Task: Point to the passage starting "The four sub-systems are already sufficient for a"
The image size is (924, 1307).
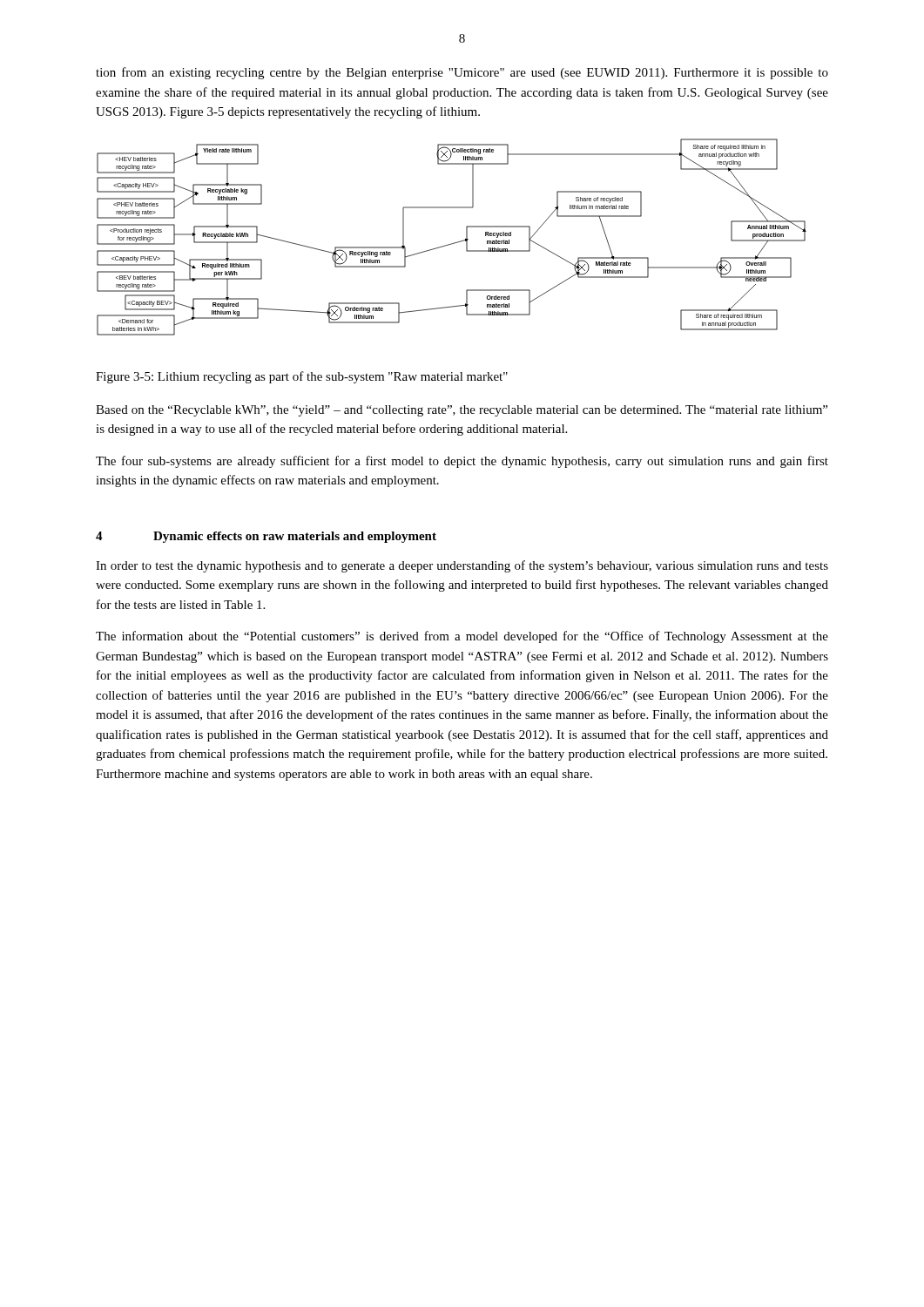Action: click(462, 470)
